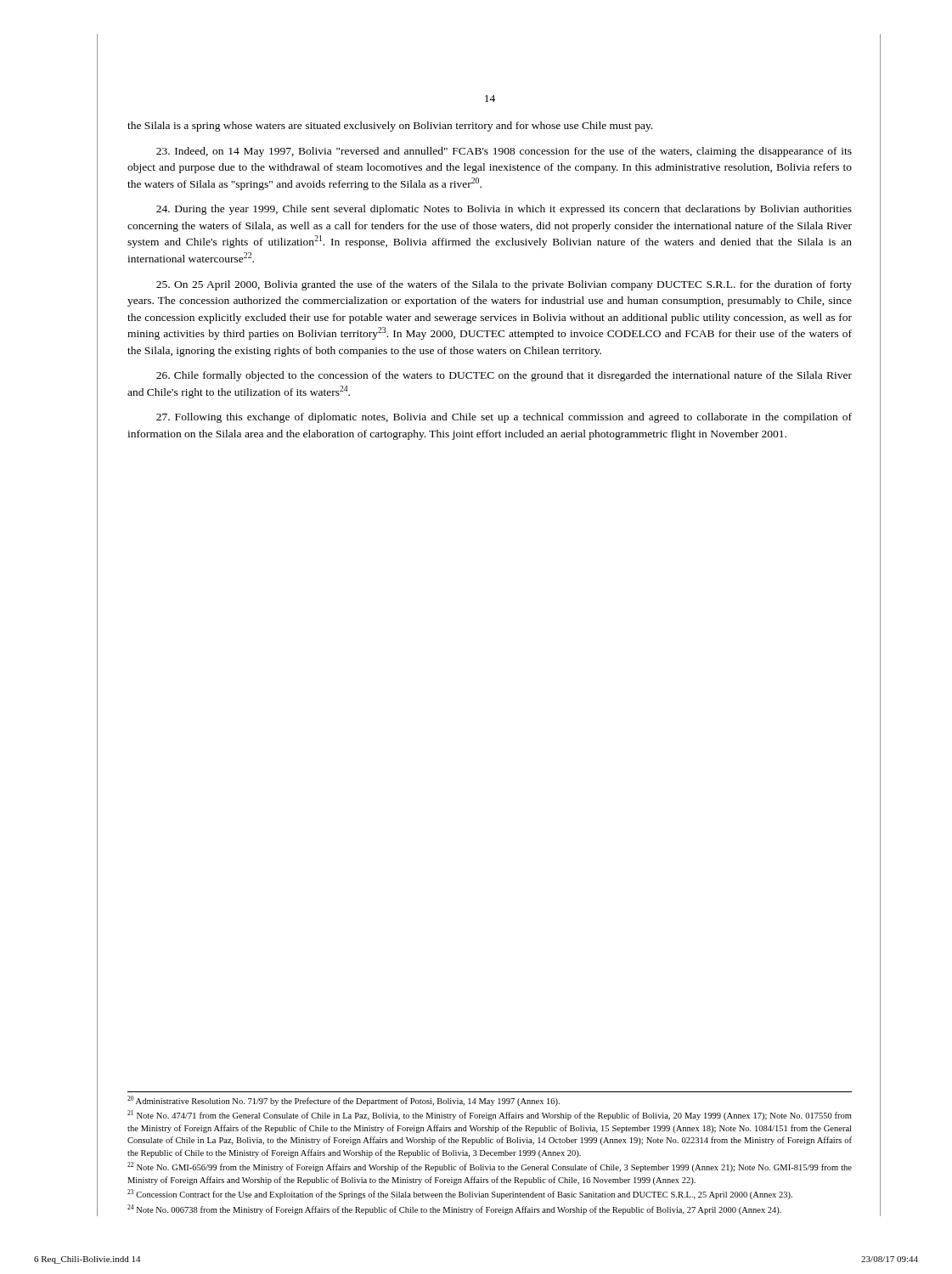
Task: Click on the passage starting "22 Note No. GMI-656/99"
Action: [490, 1174]
